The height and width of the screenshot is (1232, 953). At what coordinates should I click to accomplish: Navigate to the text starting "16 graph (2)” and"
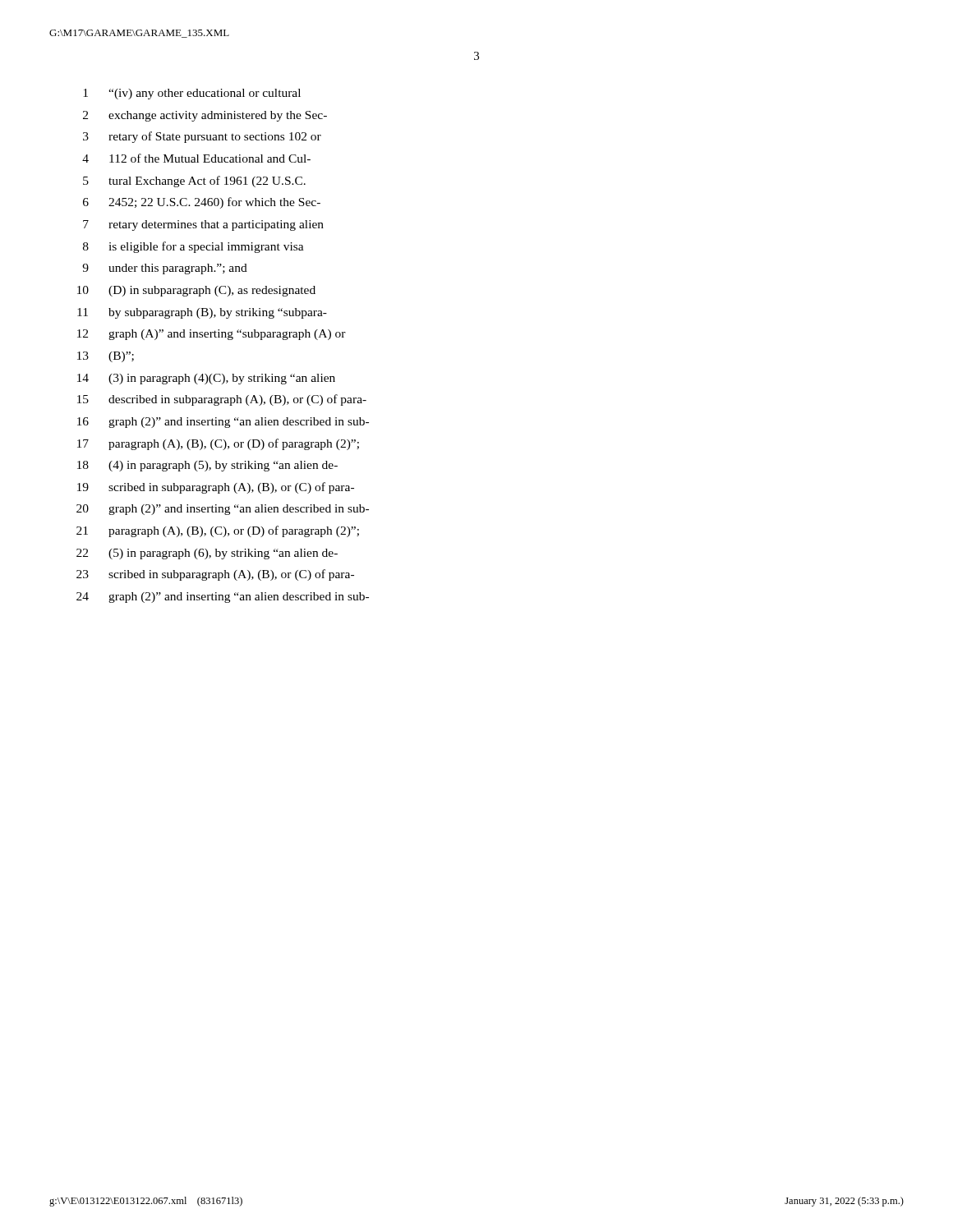point(223,423)
